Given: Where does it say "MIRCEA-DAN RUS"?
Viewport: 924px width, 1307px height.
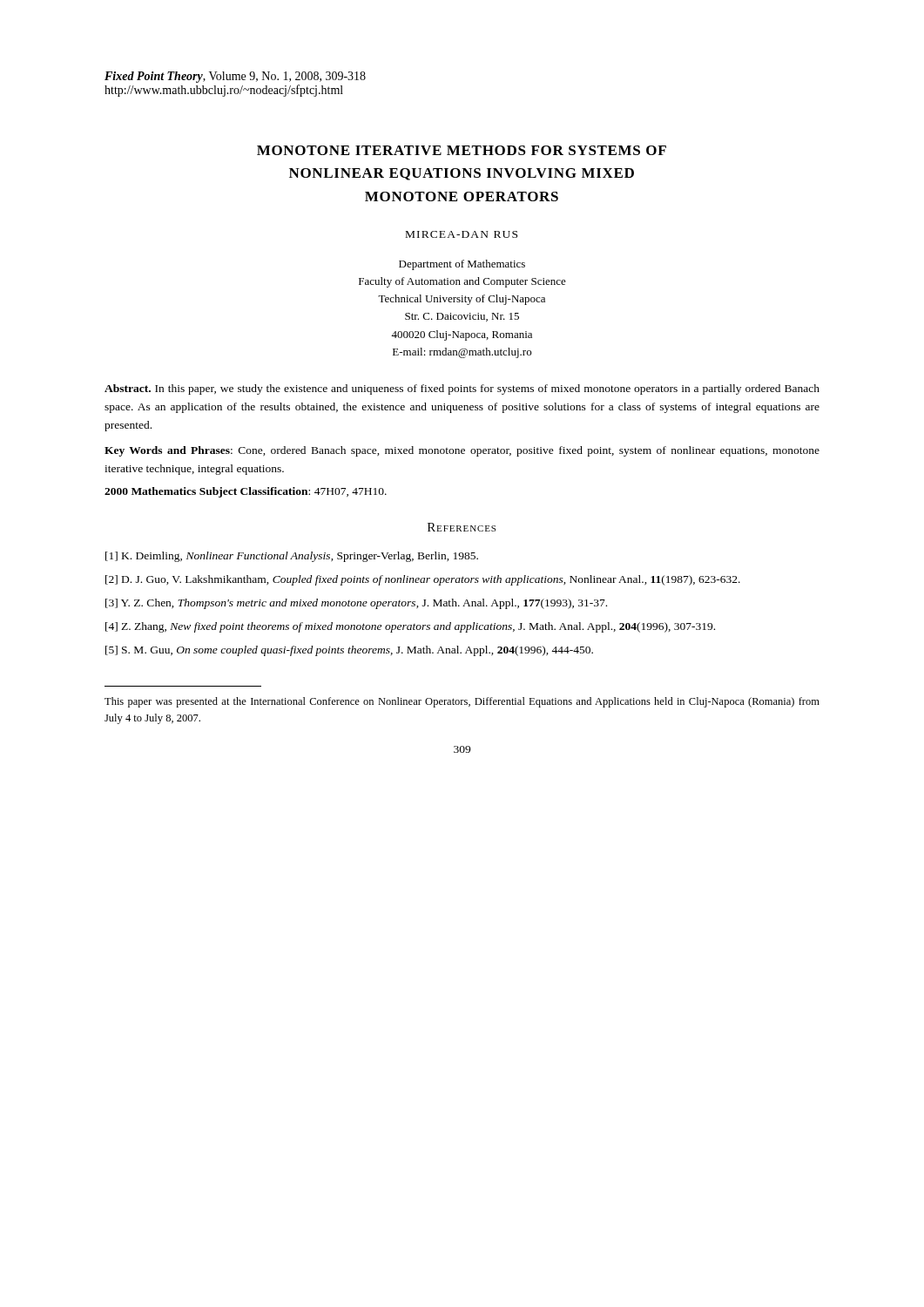Looking at the screenshot, I should point(462,234).
